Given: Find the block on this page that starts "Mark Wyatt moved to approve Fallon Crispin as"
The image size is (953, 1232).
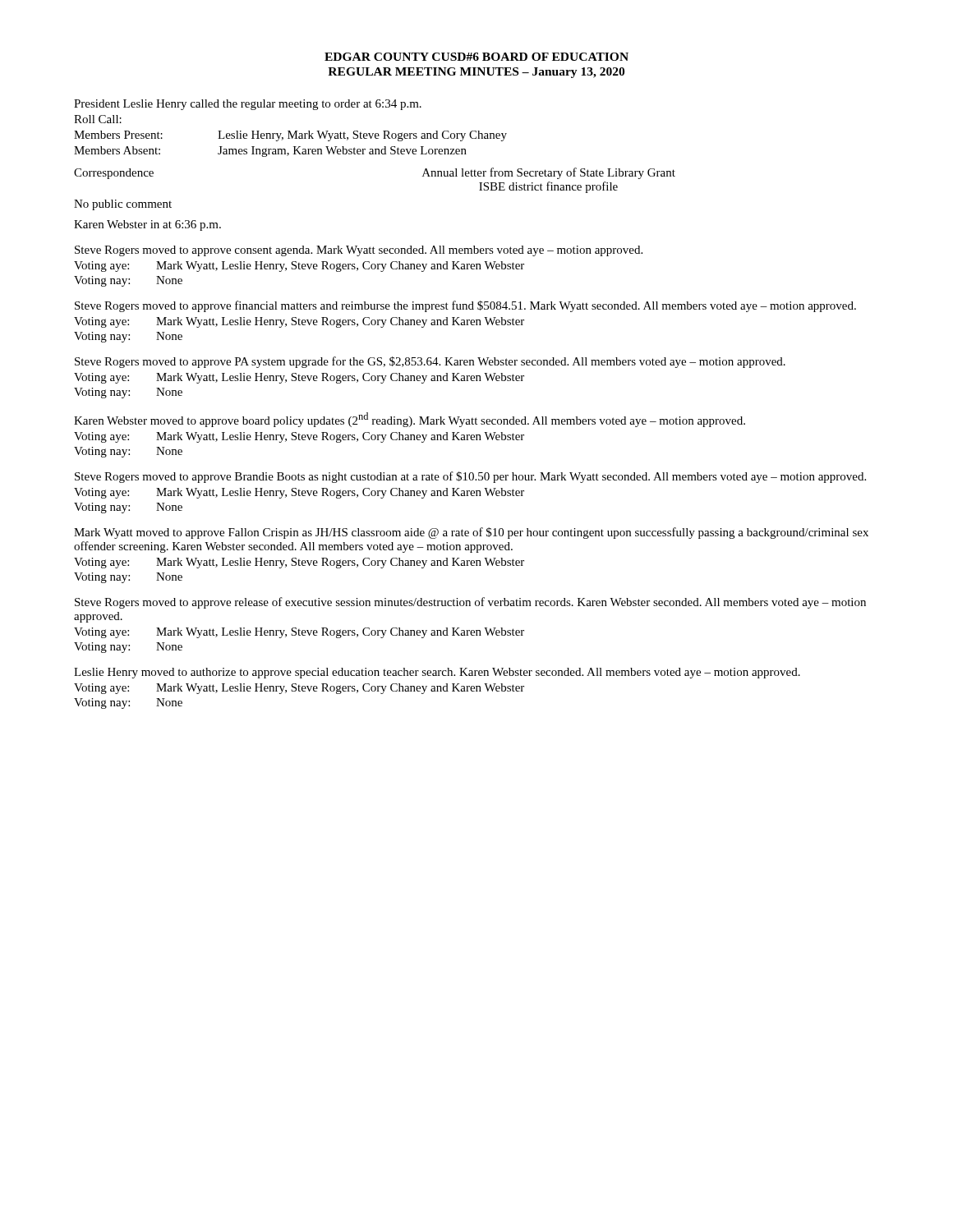Looking at the screenshot, I should 476,555.
